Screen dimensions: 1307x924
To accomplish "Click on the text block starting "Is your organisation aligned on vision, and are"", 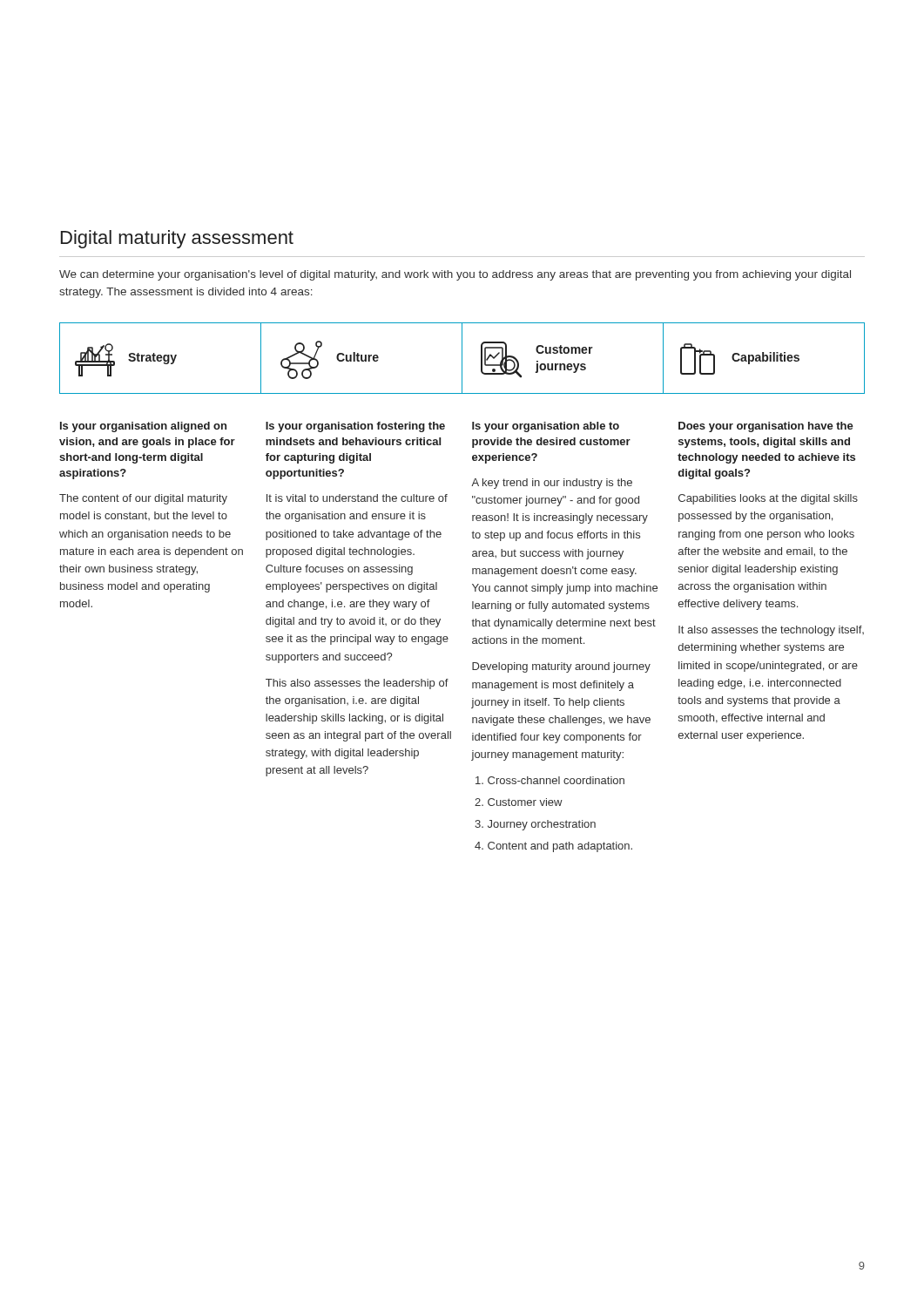I will [153, 515].
